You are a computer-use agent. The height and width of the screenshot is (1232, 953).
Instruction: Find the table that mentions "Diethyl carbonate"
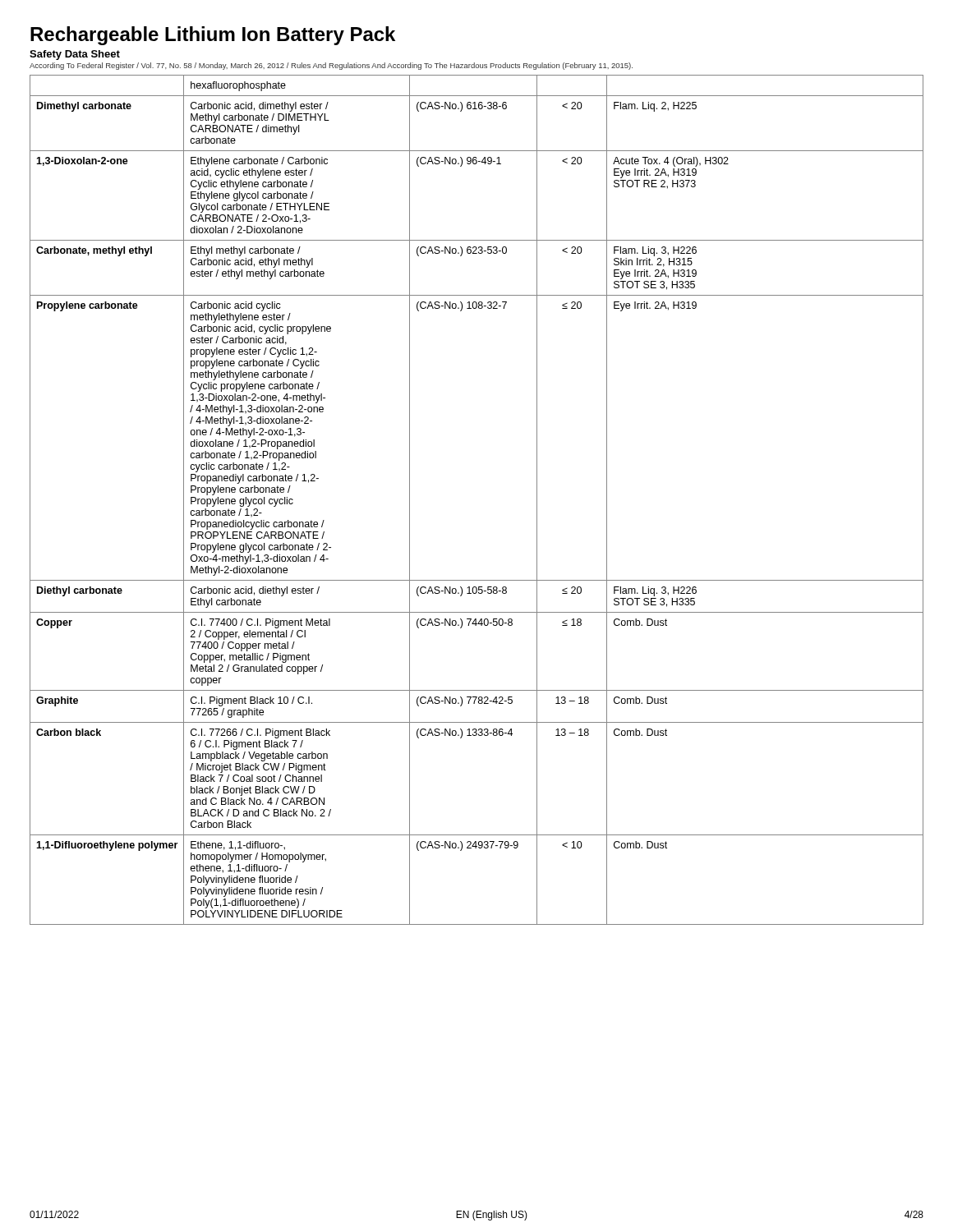(x=476, y=500)
